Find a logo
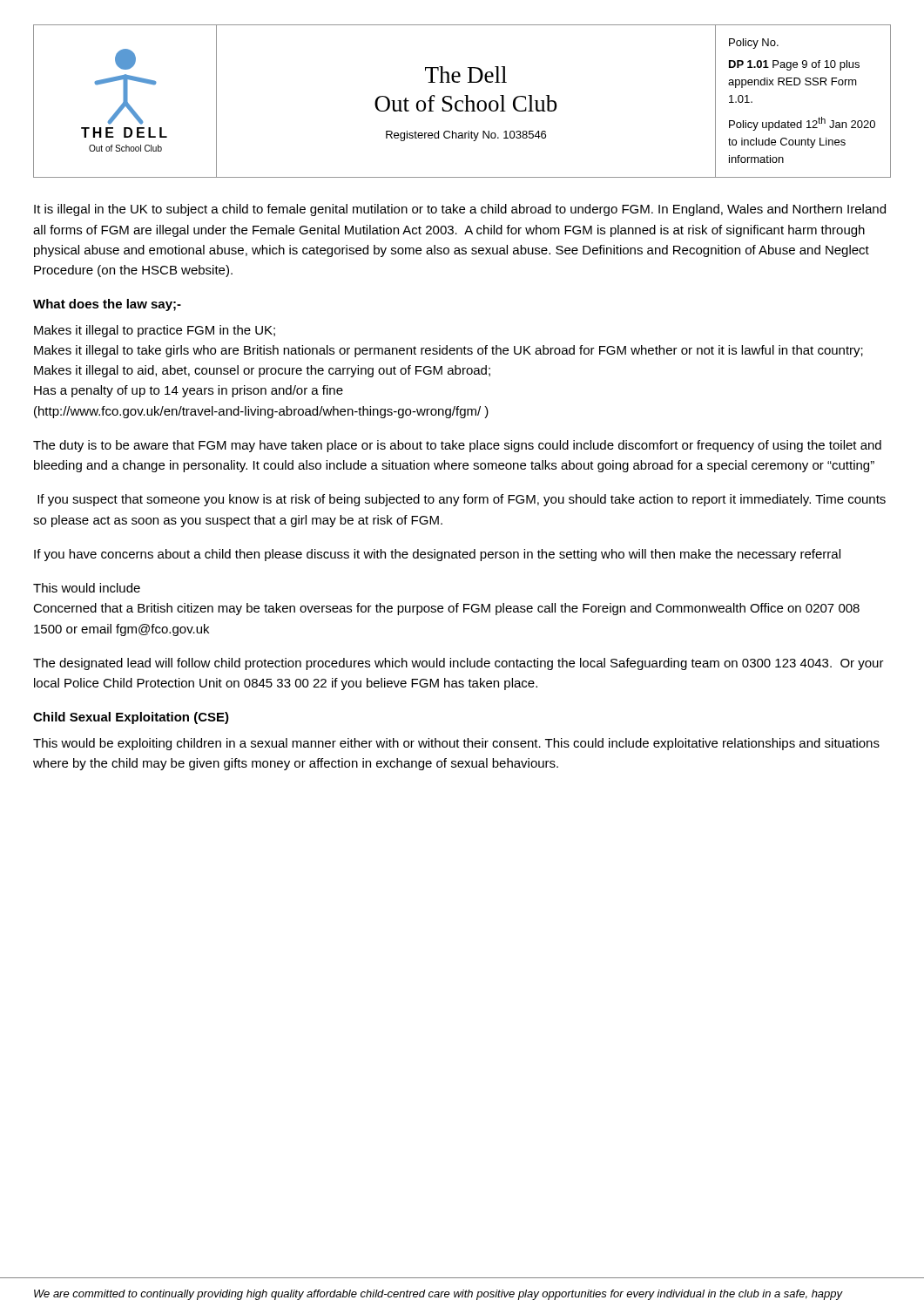This screenshot has width=924, height=1307. coord(125,101)
